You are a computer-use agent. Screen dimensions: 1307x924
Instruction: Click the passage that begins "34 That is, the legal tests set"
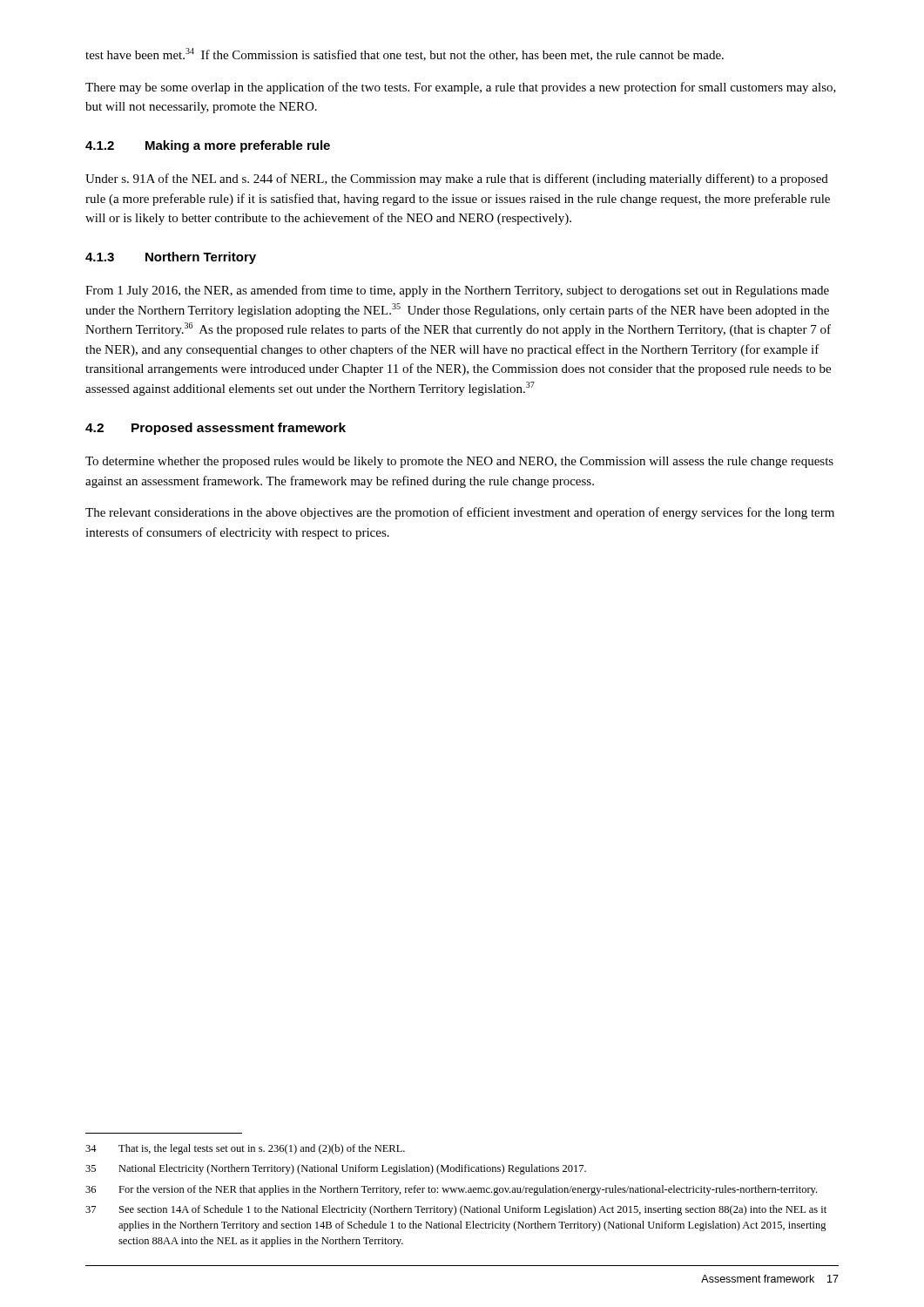(x=245, y=1149)
